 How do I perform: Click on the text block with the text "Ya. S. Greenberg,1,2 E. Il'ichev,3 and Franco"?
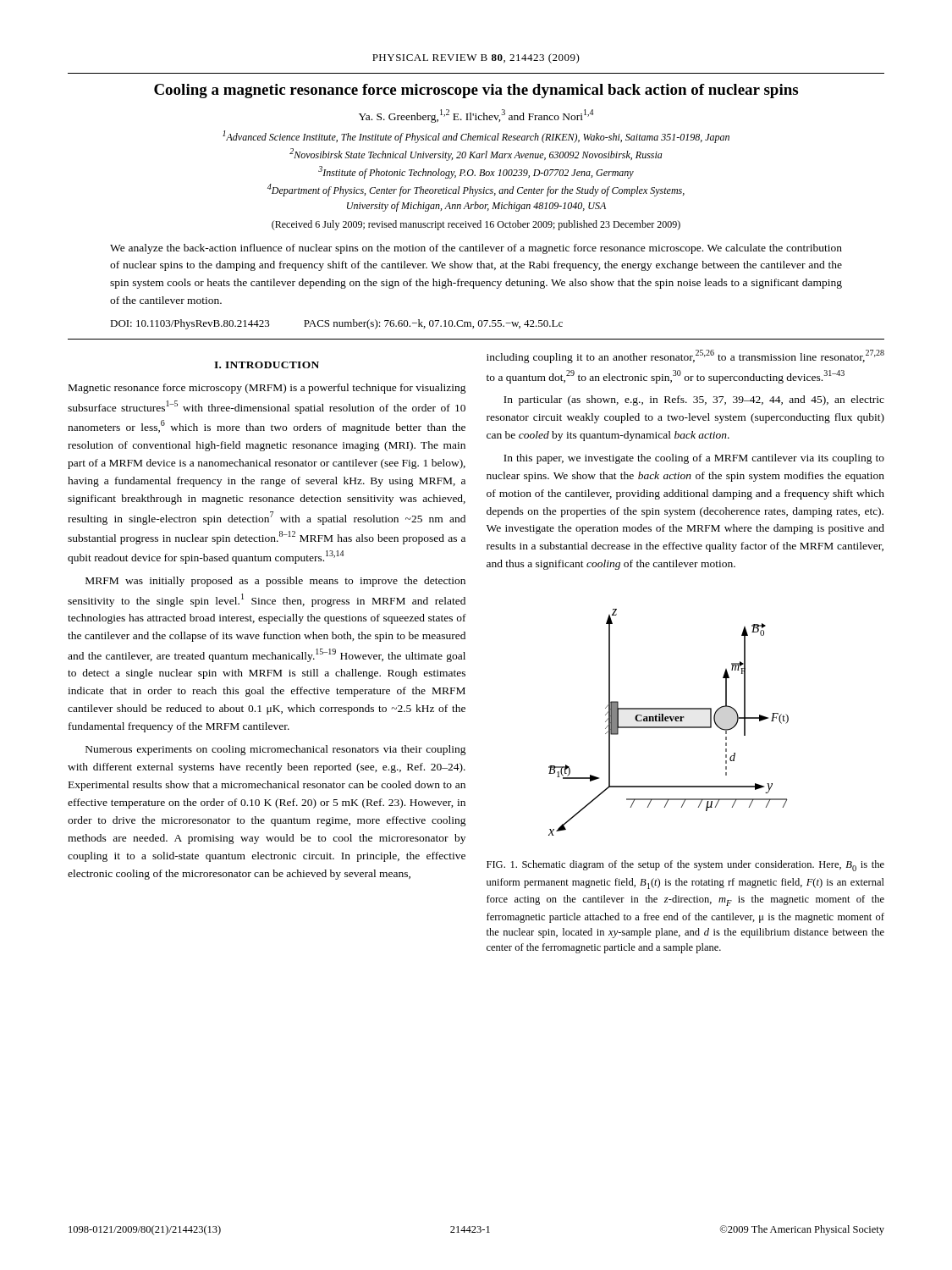(476, 115)
